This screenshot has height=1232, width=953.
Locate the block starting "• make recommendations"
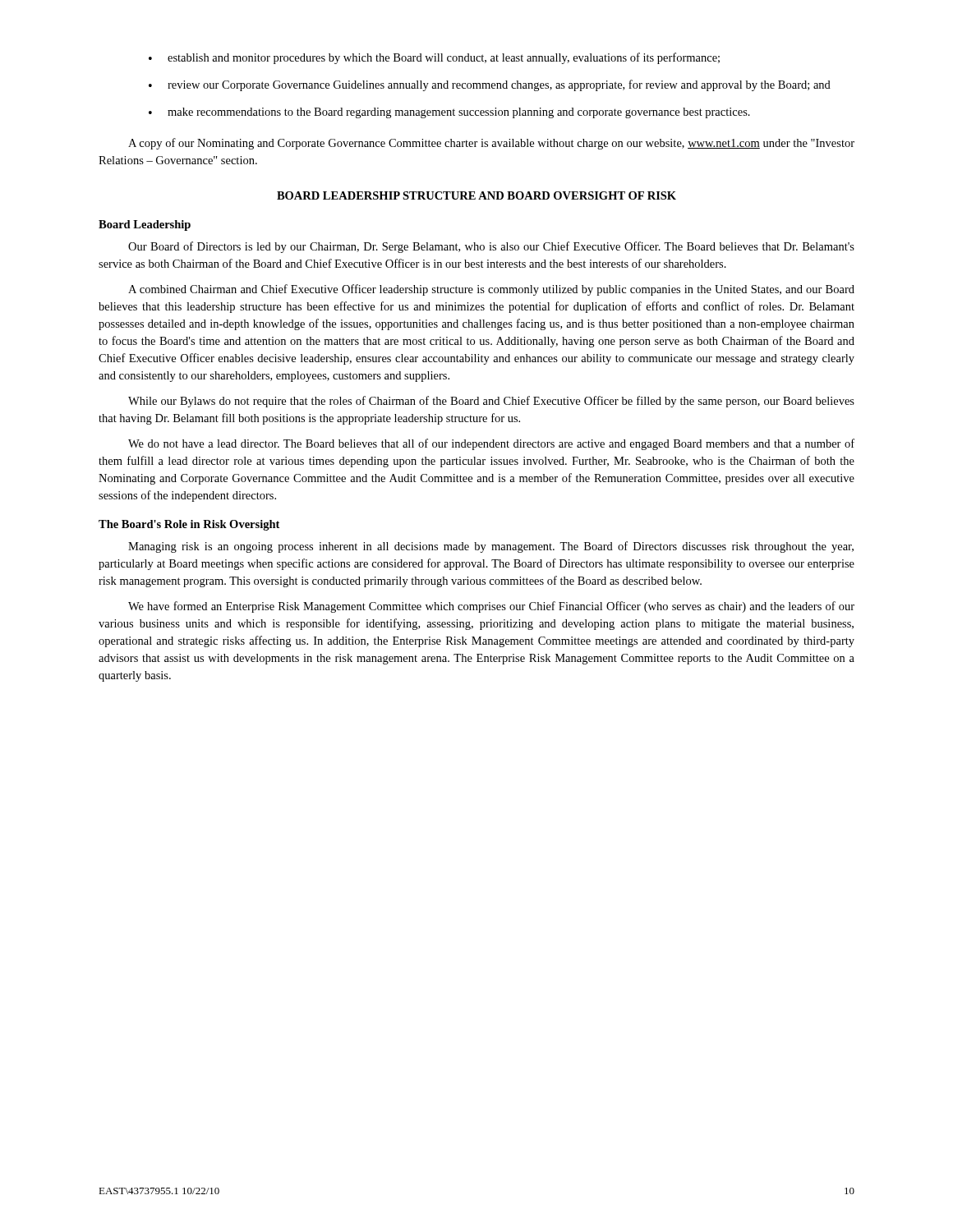click(x=501, y=113)
